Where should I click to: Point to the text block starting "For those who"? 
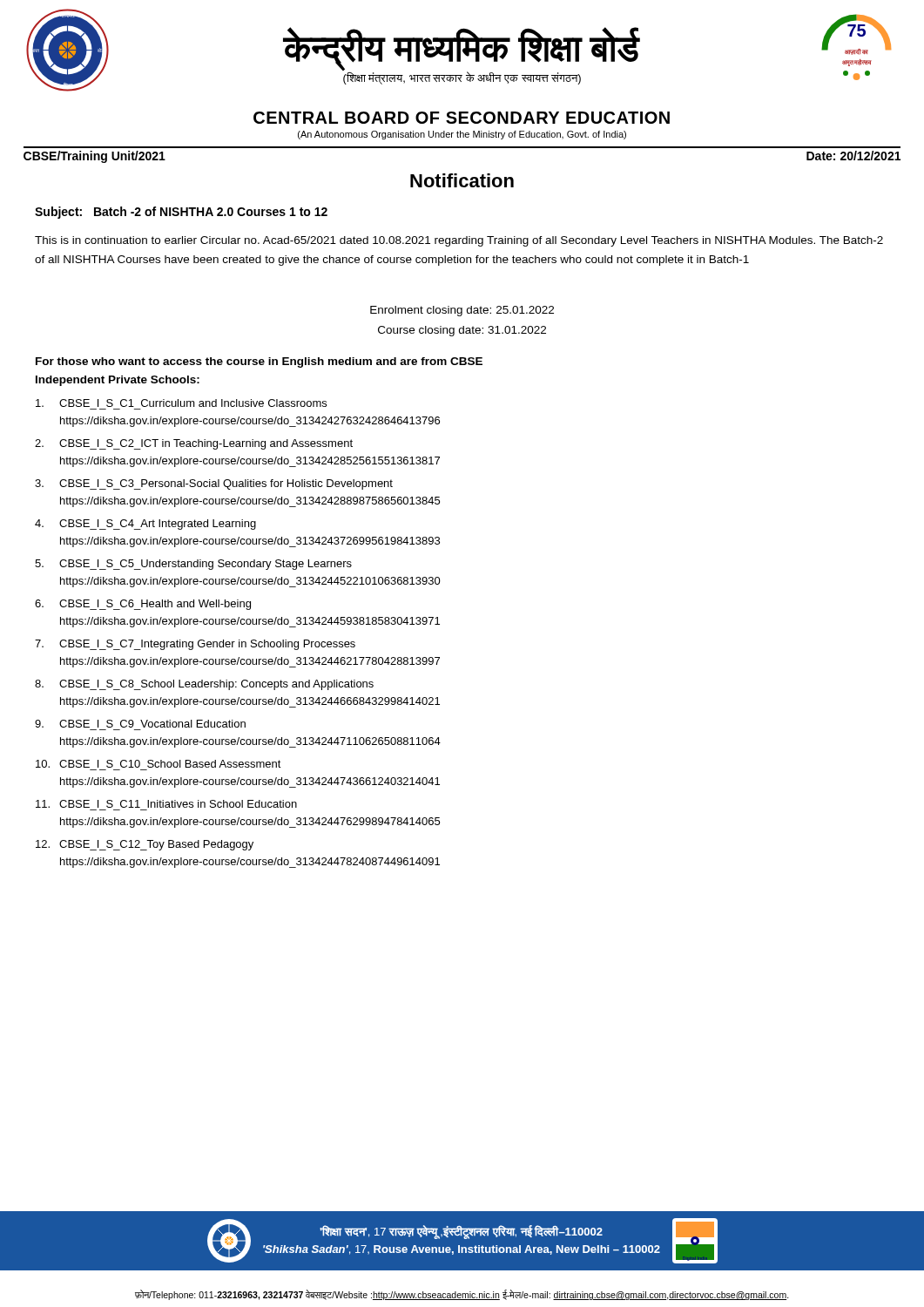click(x=259, y=370)
